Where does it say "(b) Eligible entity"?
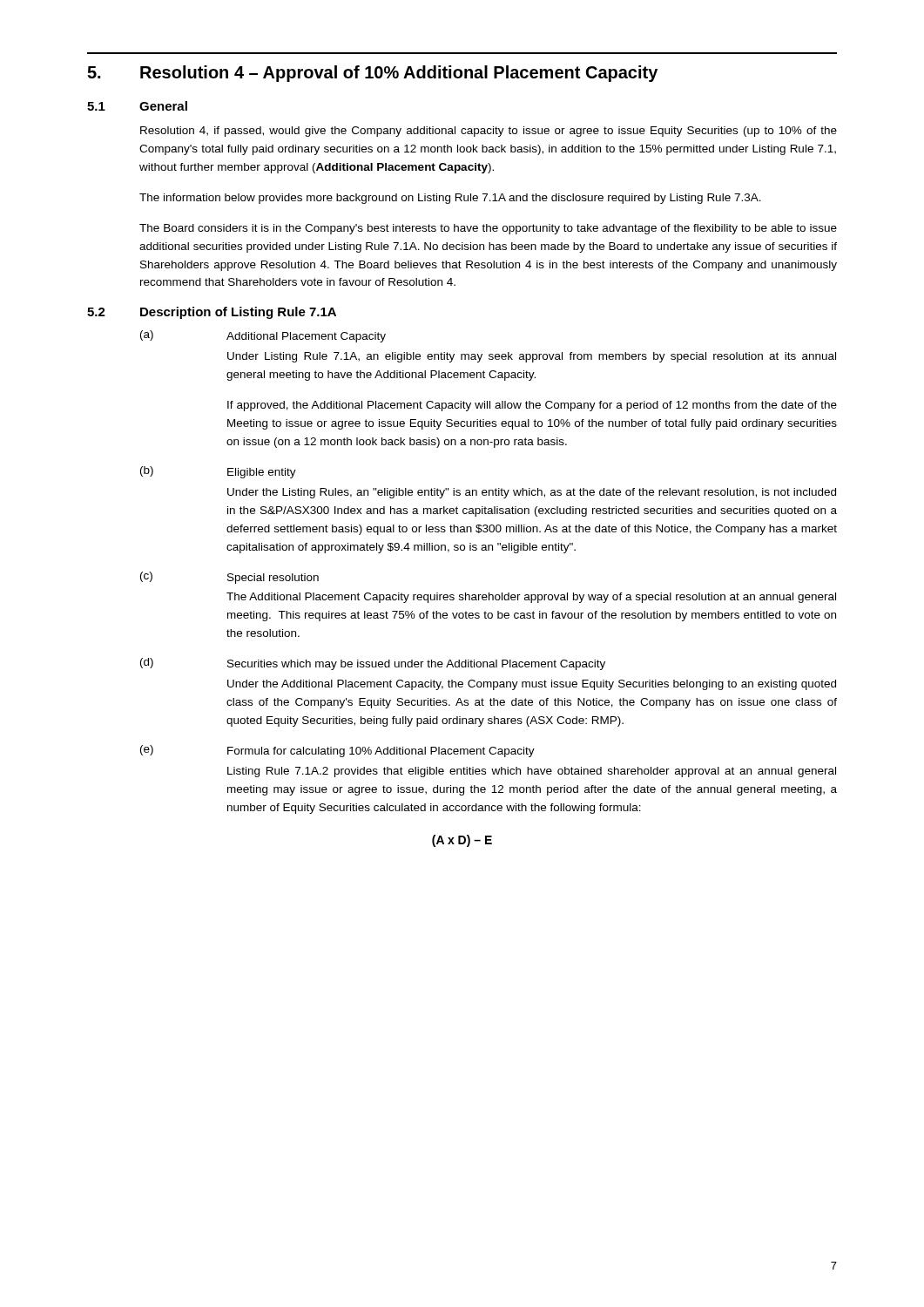 coord(148,472)
